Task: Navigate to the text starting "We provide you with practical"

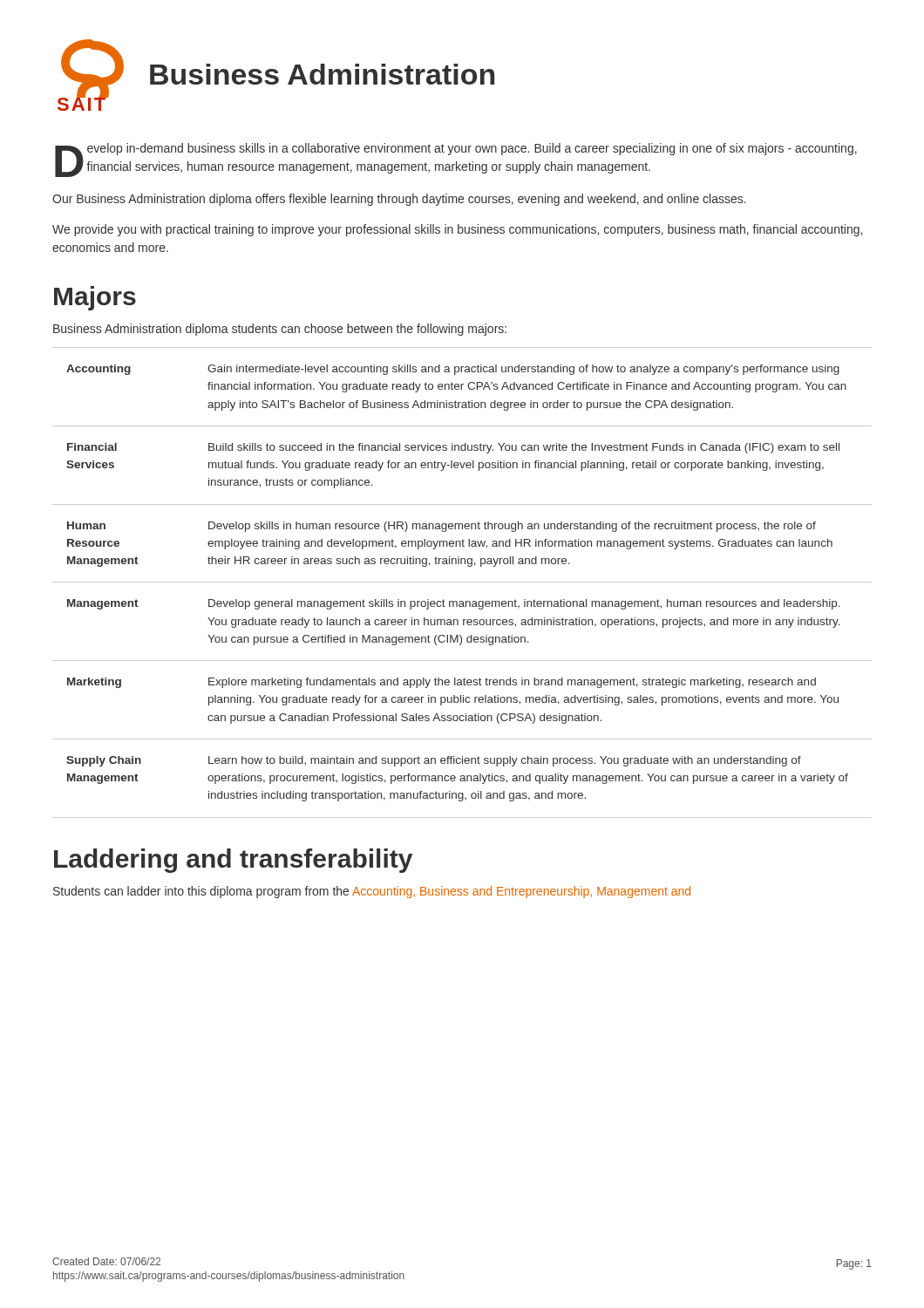Action: 458,239
